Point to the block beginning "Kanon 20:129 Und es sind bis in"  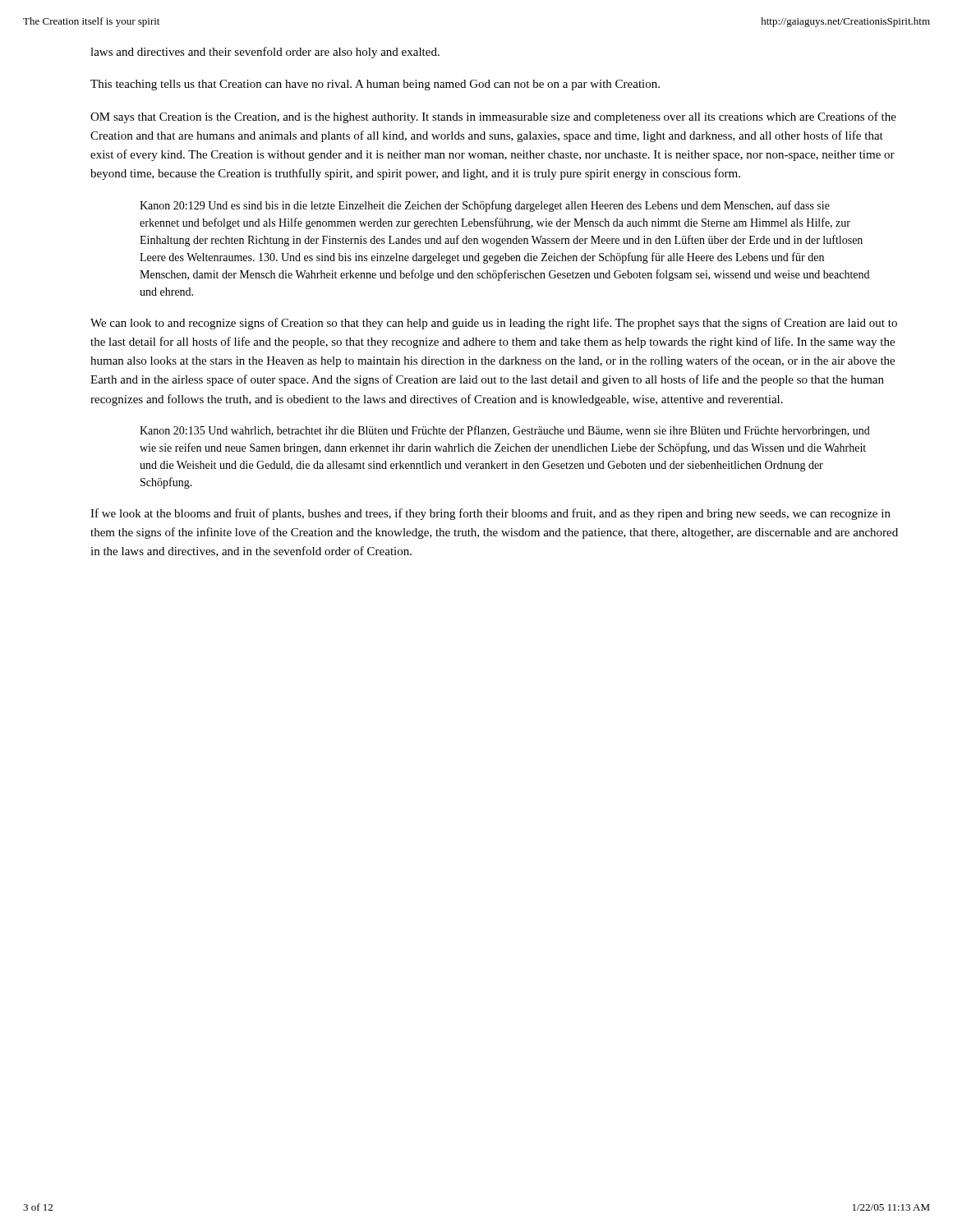pos(505,248)
